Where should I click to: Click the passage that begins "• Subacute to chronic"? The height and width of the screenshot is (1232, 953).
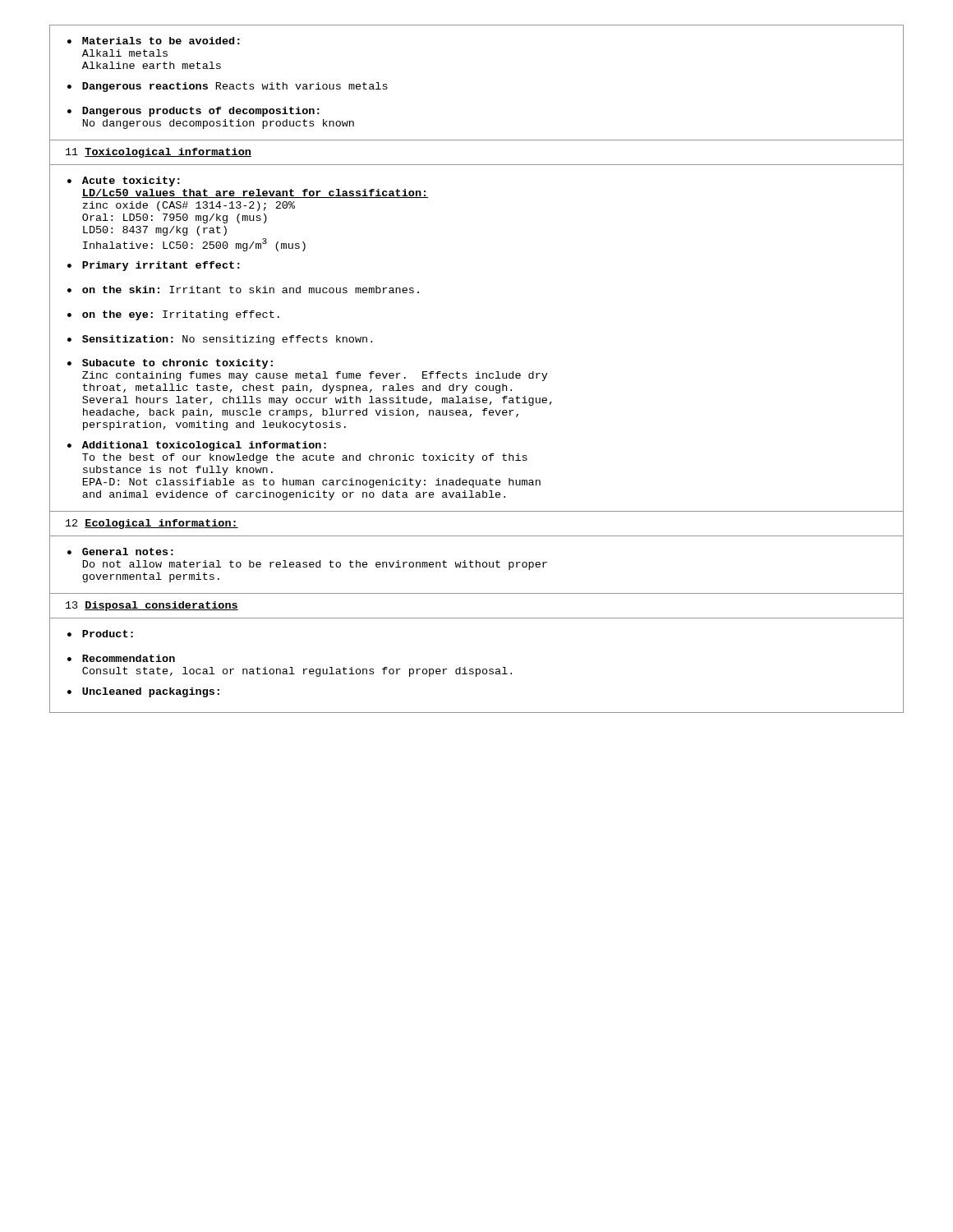pyautogui.click(x=476, y=395)
